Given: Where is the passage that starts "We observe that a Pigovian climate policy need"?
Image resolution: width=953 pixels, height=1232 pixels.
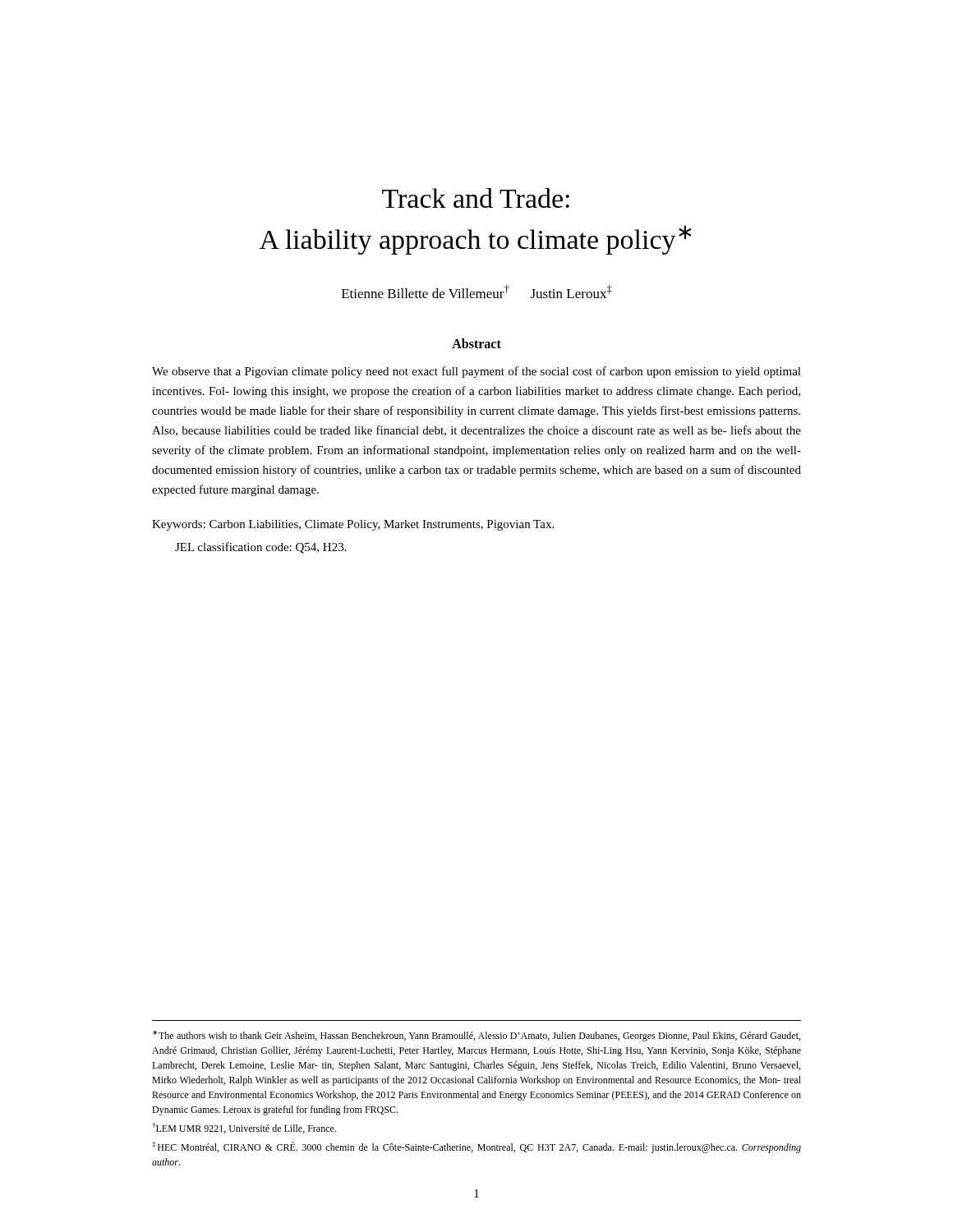Looking at the screenshot, I should 476,430.
